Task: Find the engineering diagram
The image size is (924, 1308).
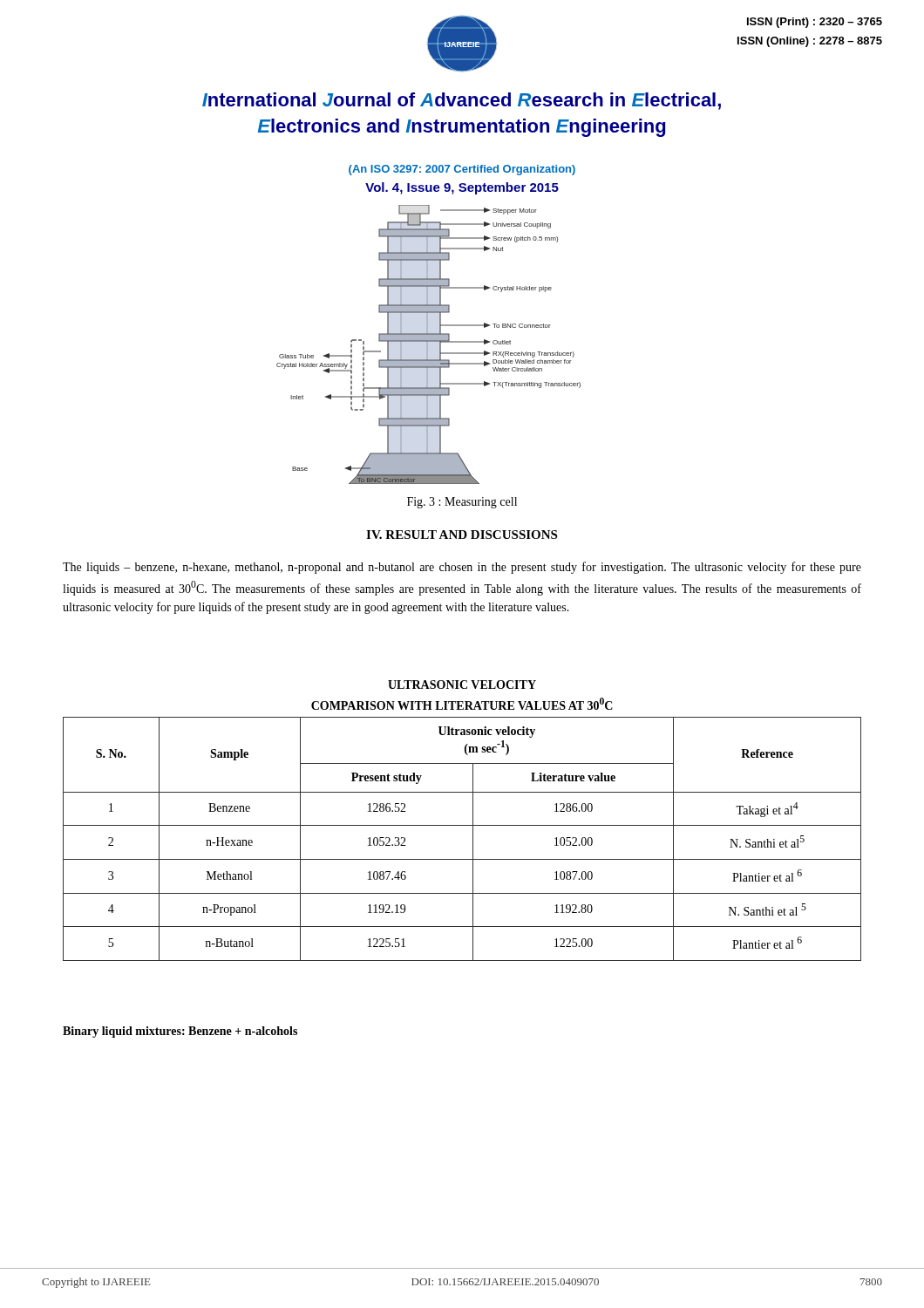Action: [462, 344]
